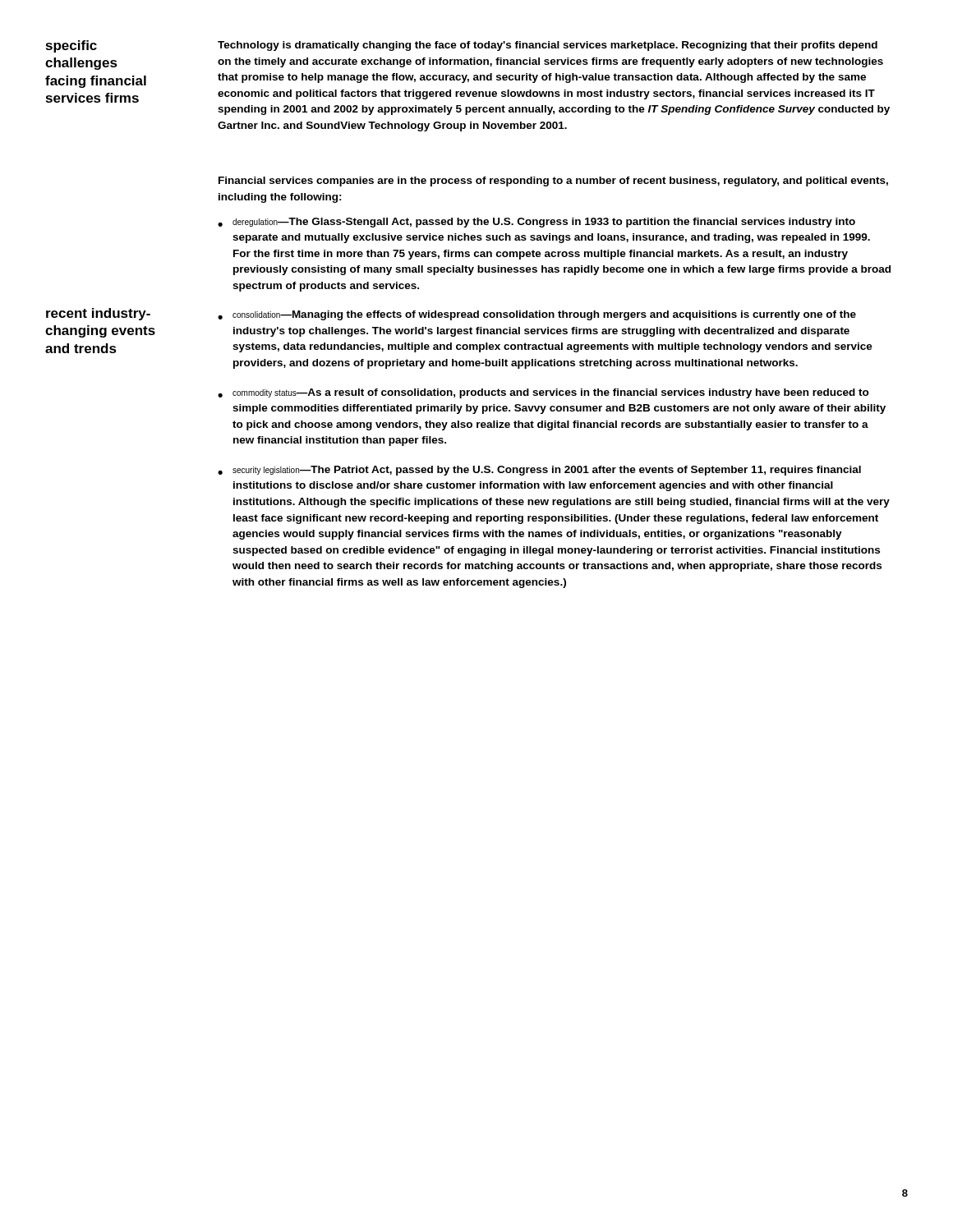Image resolution: width=953 pixels, height=1232 pixels.
Task: Navigate to the text starting "Financial services companies"
Action: click(x=555, y=189)
